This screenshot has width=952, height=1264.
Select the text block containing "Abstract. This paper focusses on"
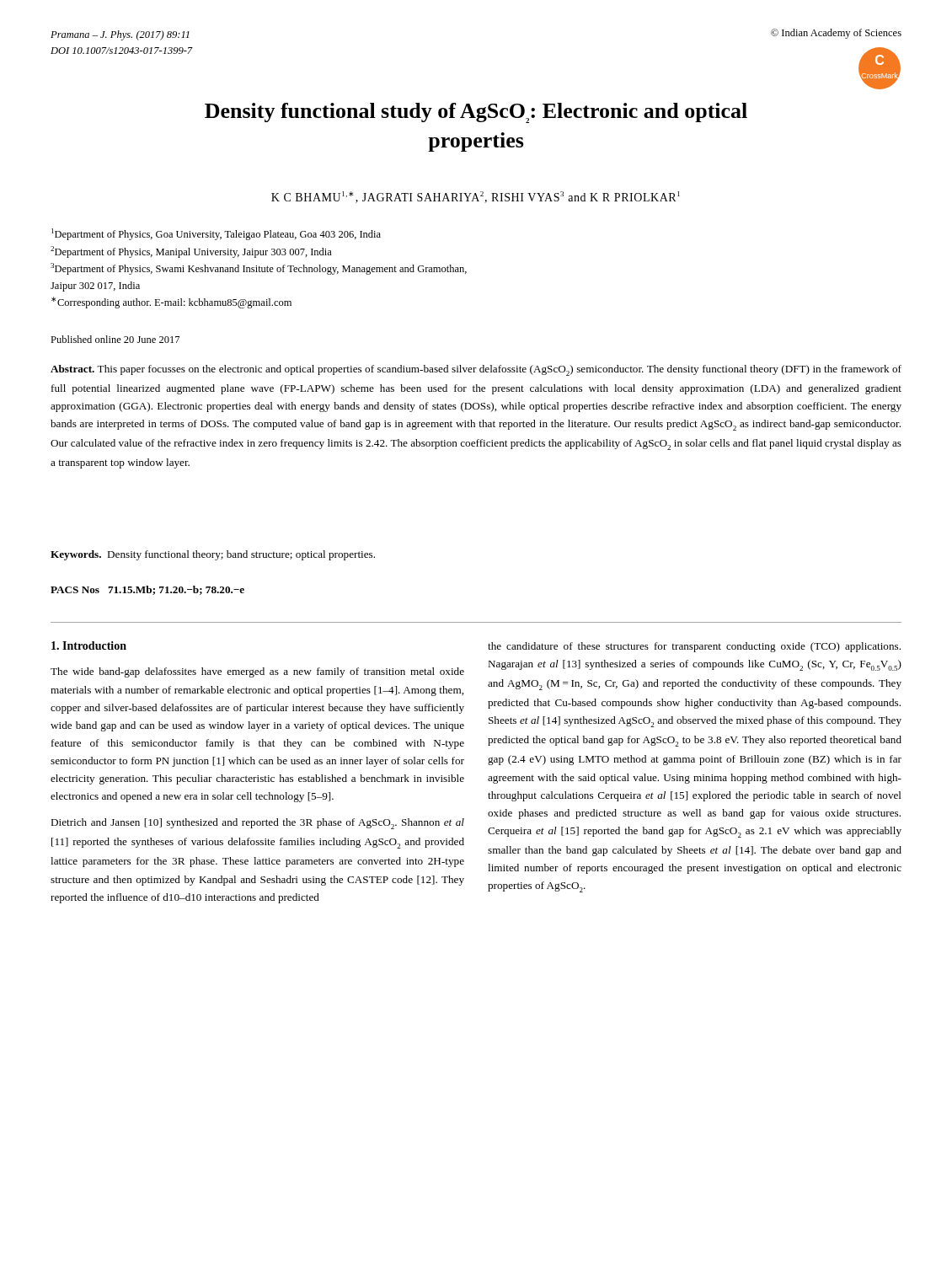pos(476,416)
